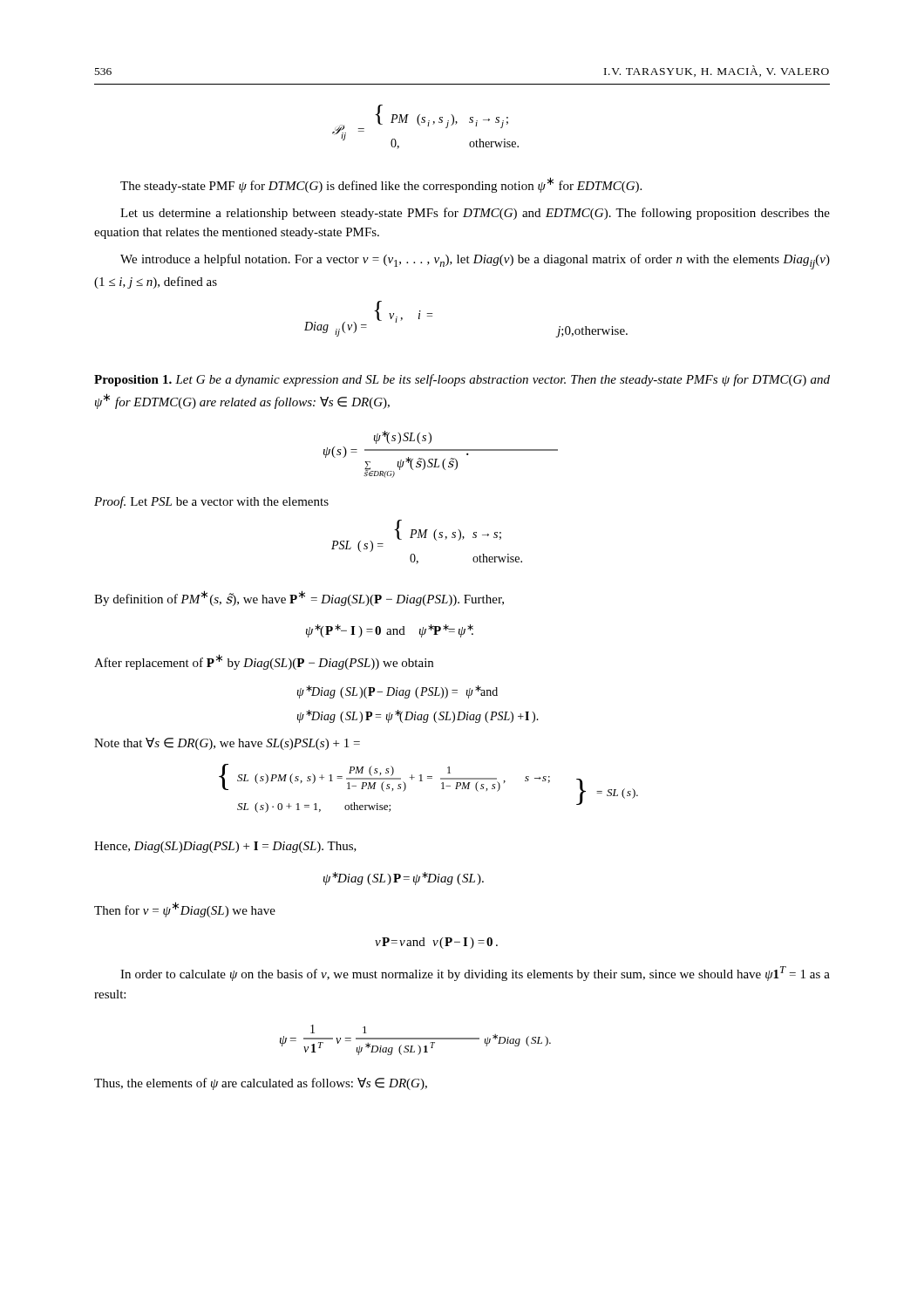The width and height of the screenshot is (924, 1308).
Task: Find the element starting "ψ = 1 v 1 T v ="
Action: (x=462, y=1039)
